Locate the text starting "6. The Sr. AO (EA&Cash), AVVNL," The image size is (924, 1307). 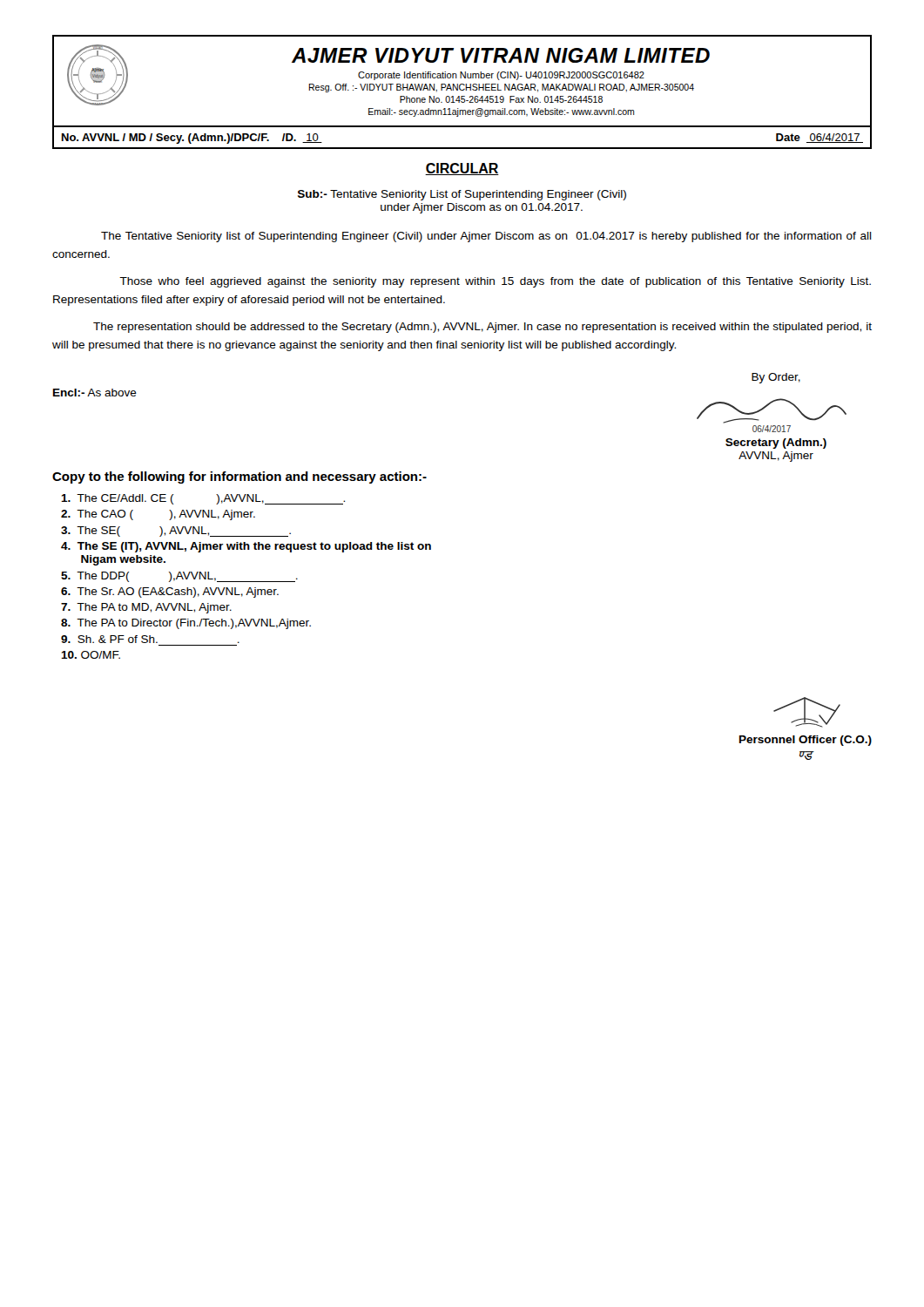170,591
